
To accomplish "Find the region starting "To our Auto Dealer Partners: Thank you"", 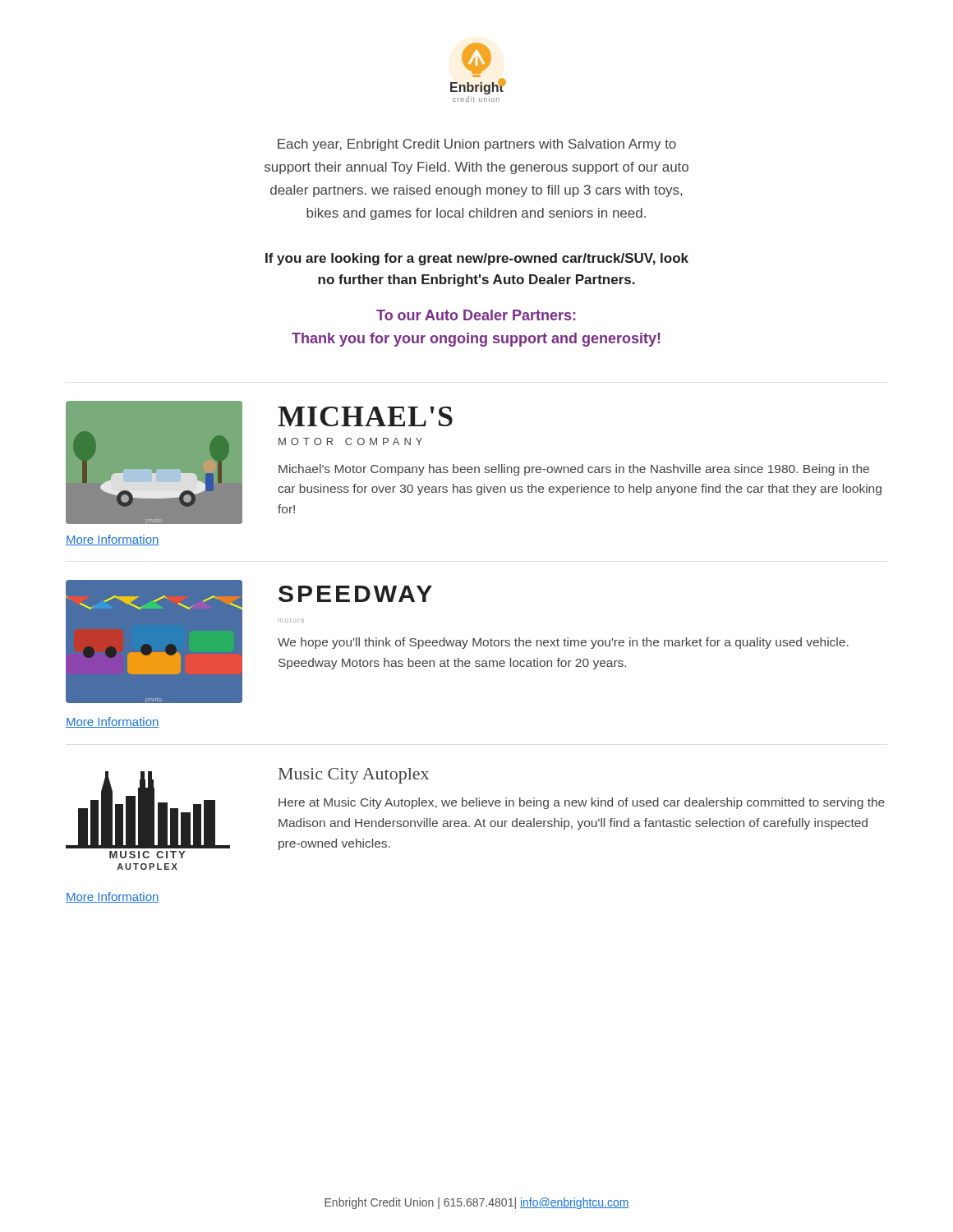I will point(476,327).
